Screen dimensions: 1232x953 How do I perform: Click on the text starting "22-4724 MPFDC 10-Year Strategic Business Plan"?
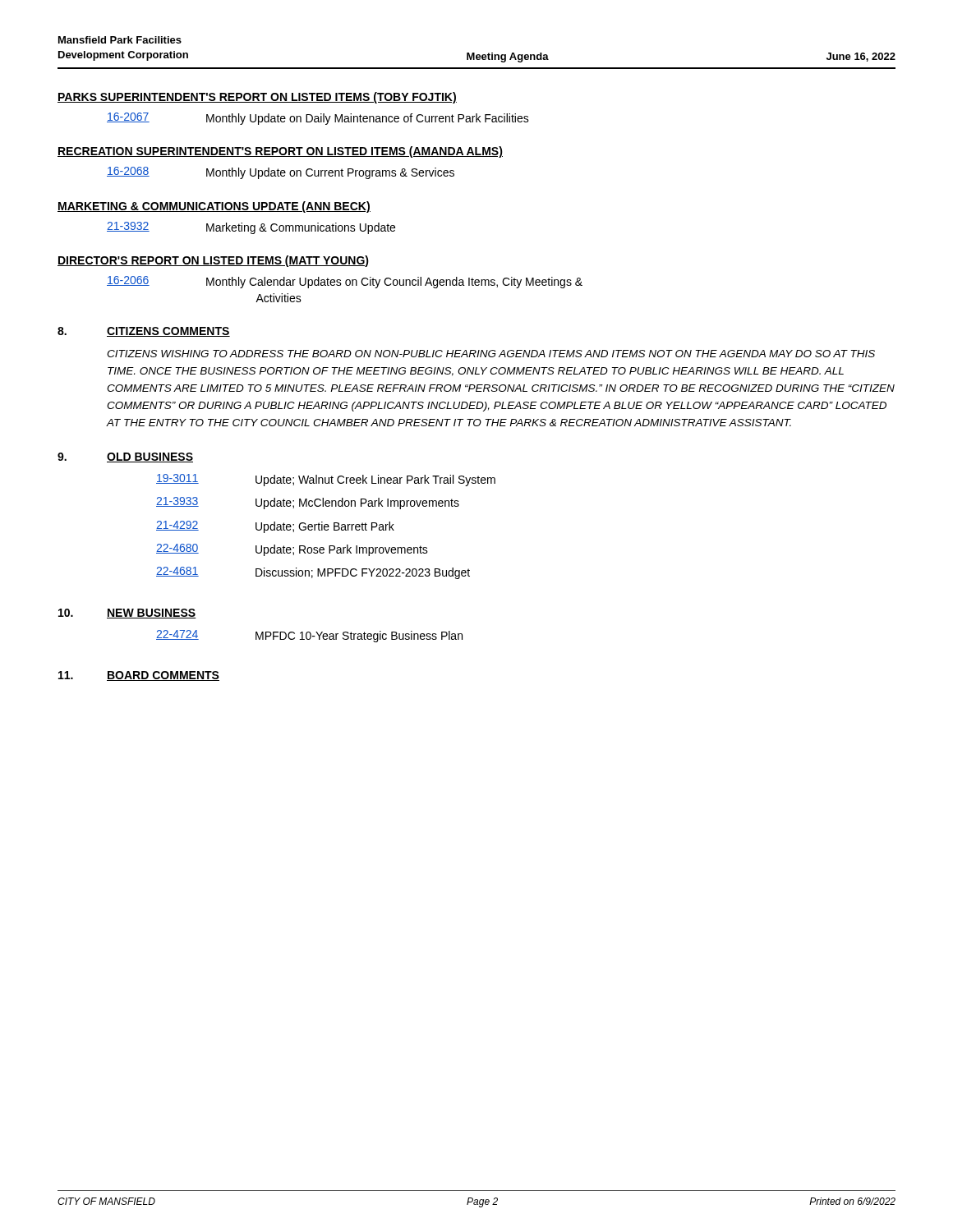tap(310, 636)
